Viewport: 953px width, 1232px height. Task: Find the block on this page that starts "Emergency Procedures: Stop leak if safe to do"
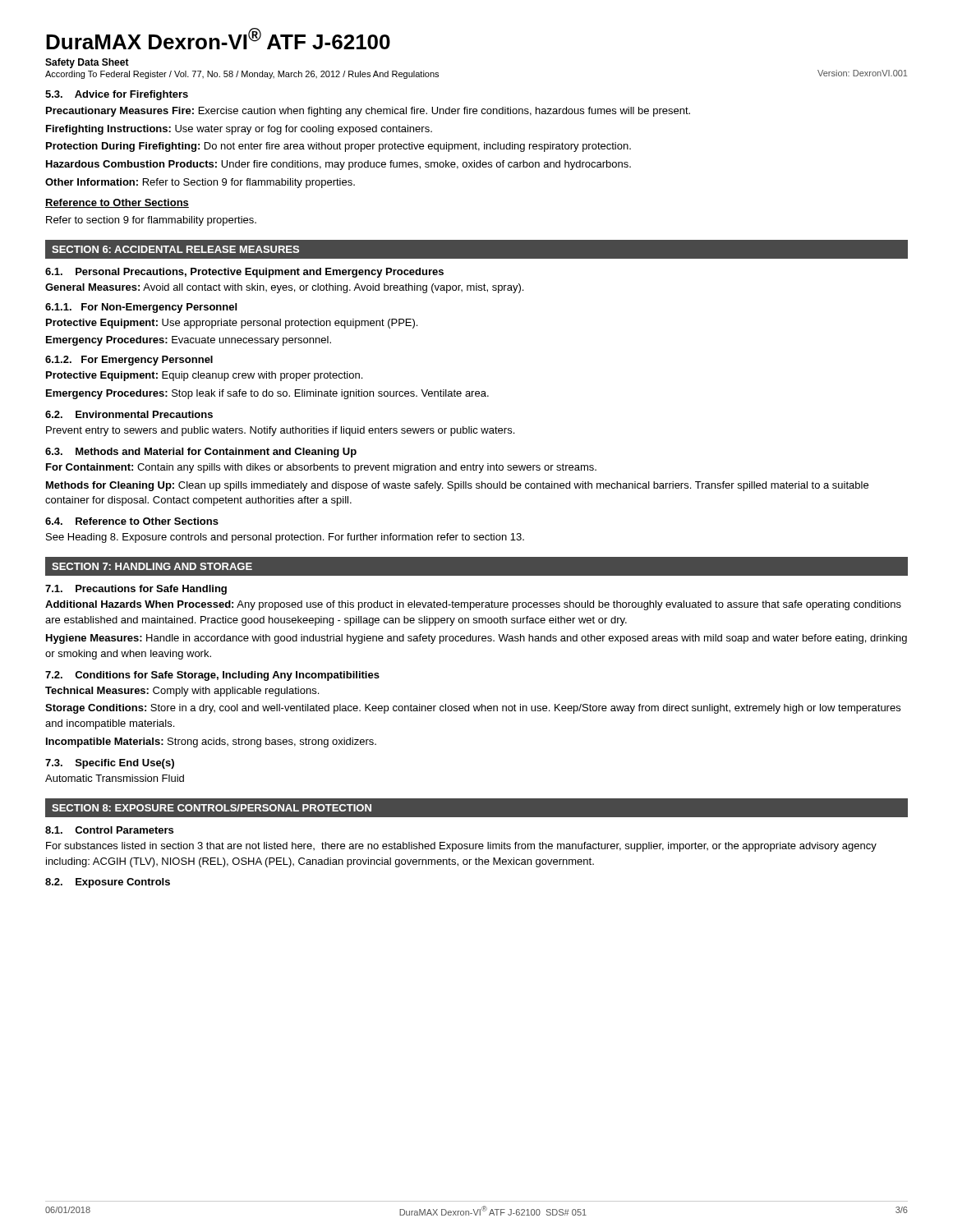point(267,393)
